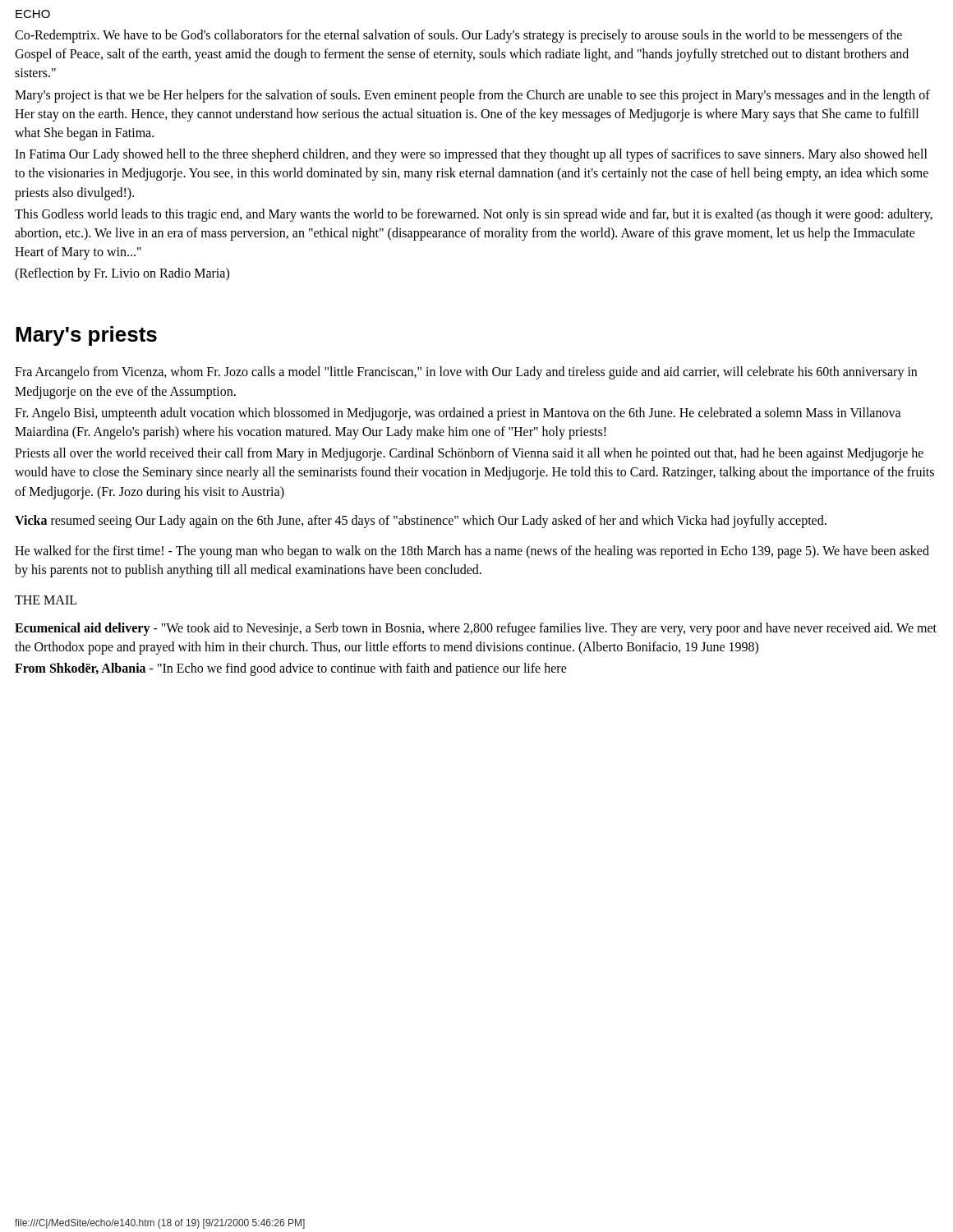Point to the block beginning "He walked for the"
Image resolution: width=953 pixels, height=1232 pixels.
[x=472, y=560]
